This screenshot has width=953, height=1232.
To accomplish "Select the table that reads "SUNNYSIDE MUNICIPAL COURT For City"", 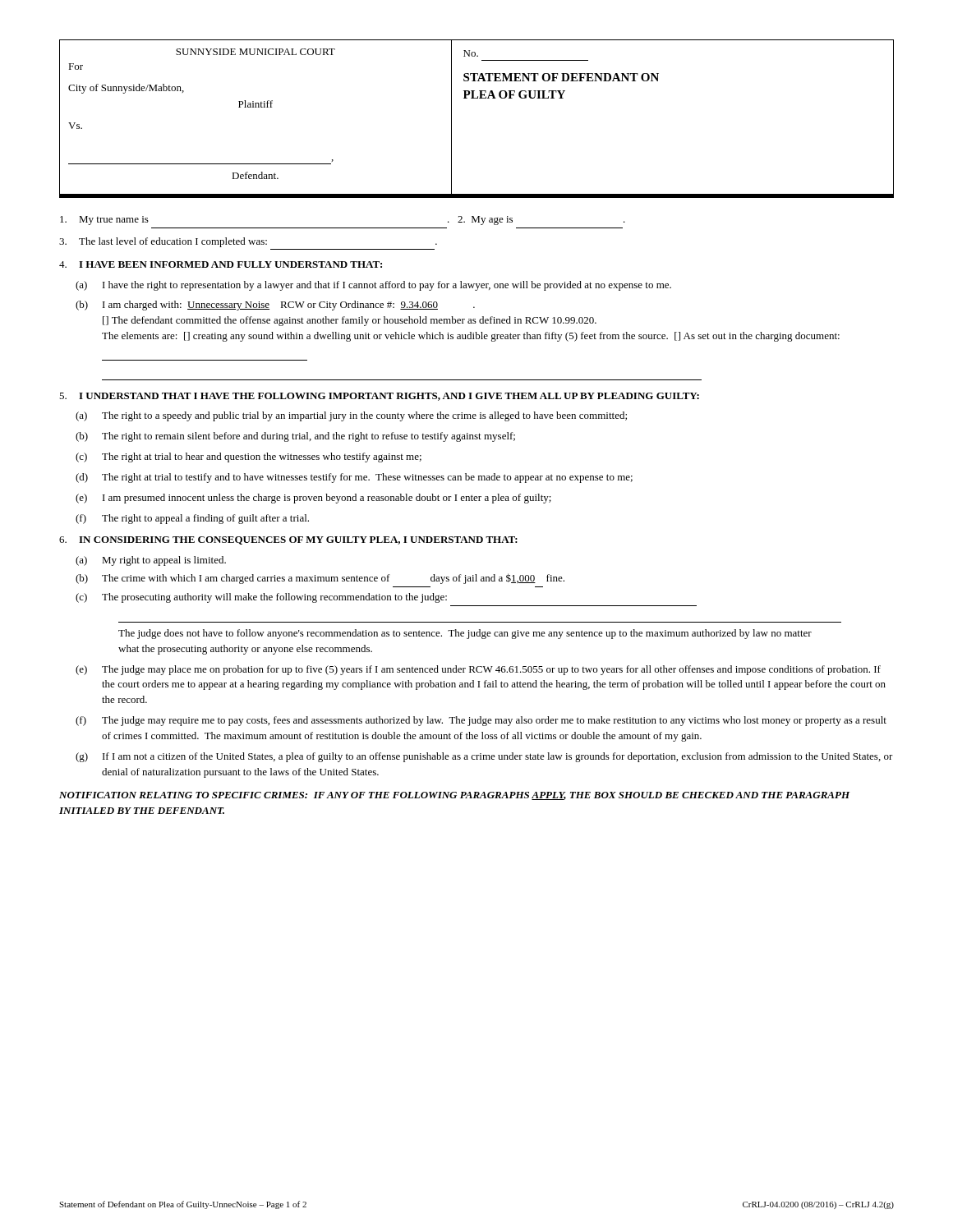I will tap(476, 117).
